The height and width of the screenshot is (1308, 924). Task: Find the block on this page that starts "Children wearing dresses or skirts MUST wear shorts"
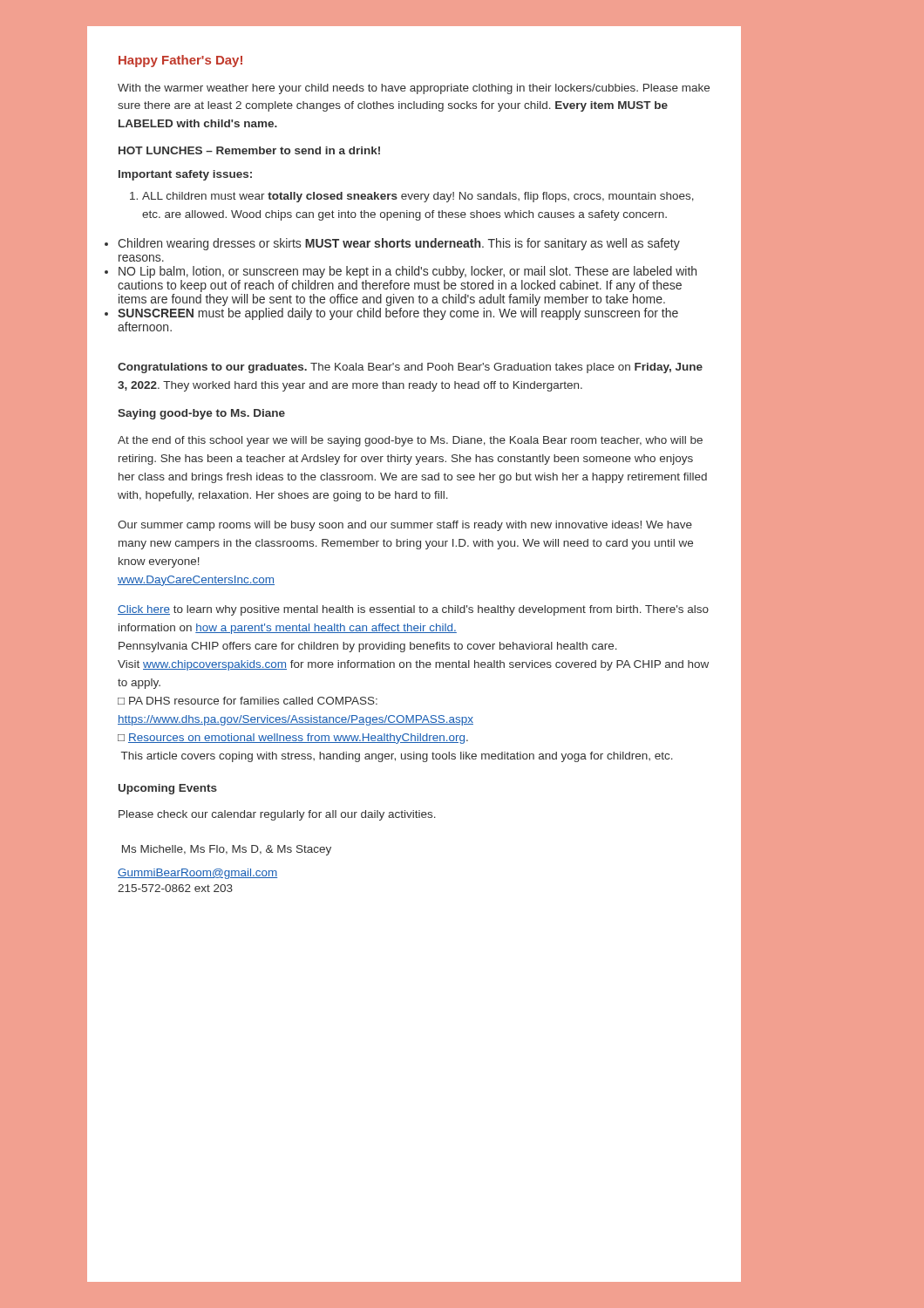tap(414, 250)
